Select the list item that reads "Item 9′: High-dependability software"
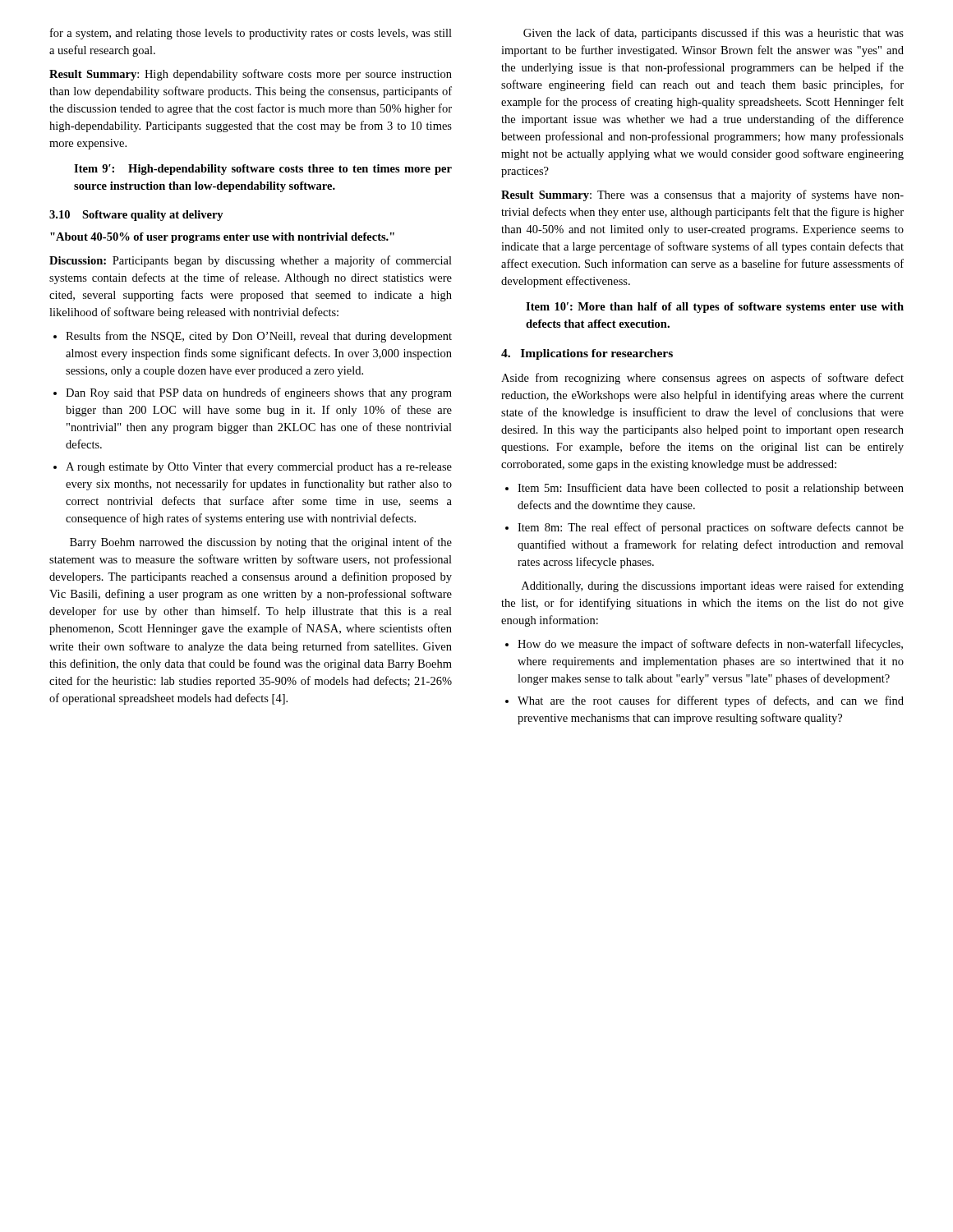953x1232 pixels. 263,178
